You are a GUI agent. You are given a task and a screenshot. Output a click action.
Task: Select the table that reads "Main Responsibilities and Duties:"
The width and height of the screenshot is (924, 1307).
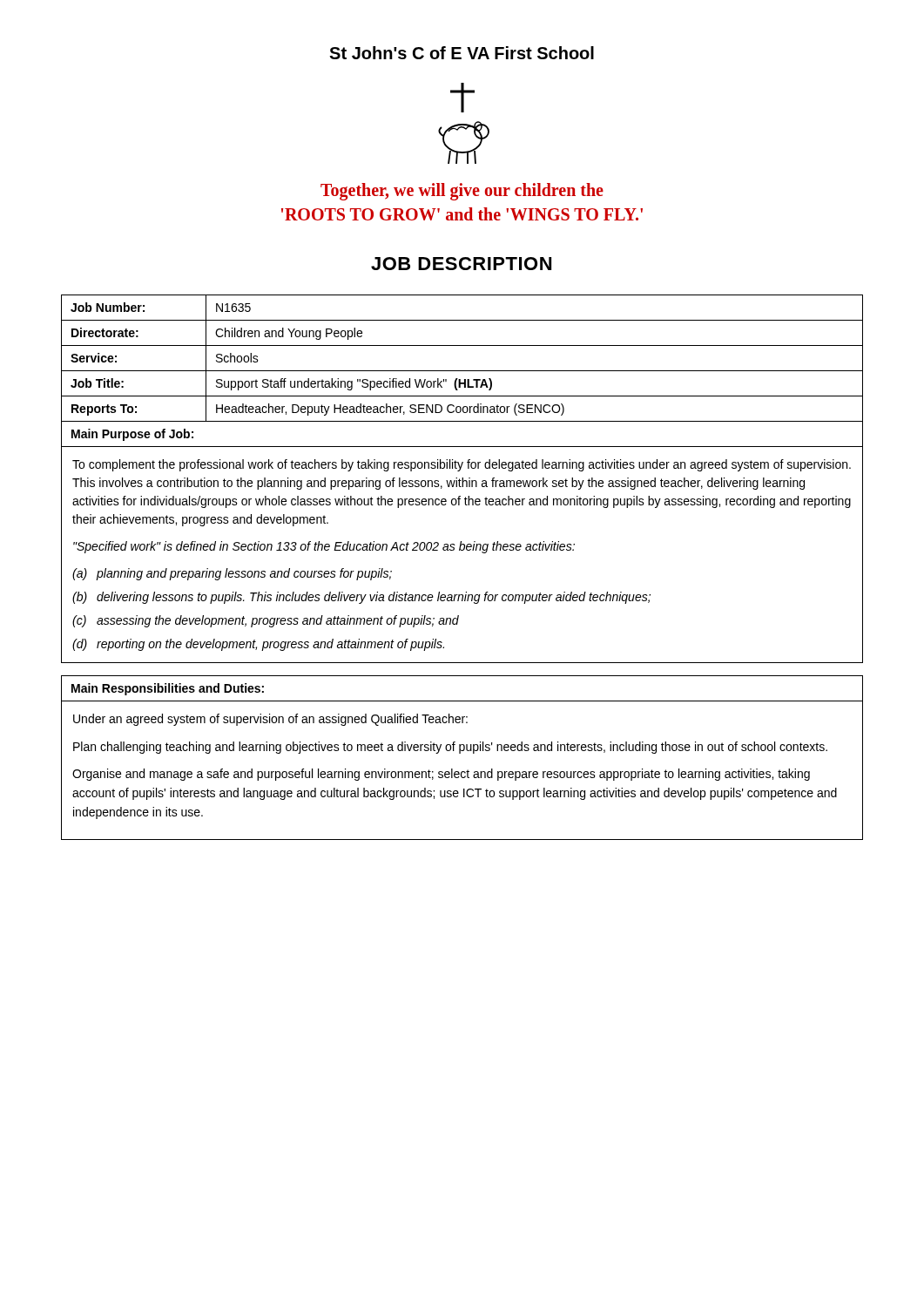(x=462, y=688)
